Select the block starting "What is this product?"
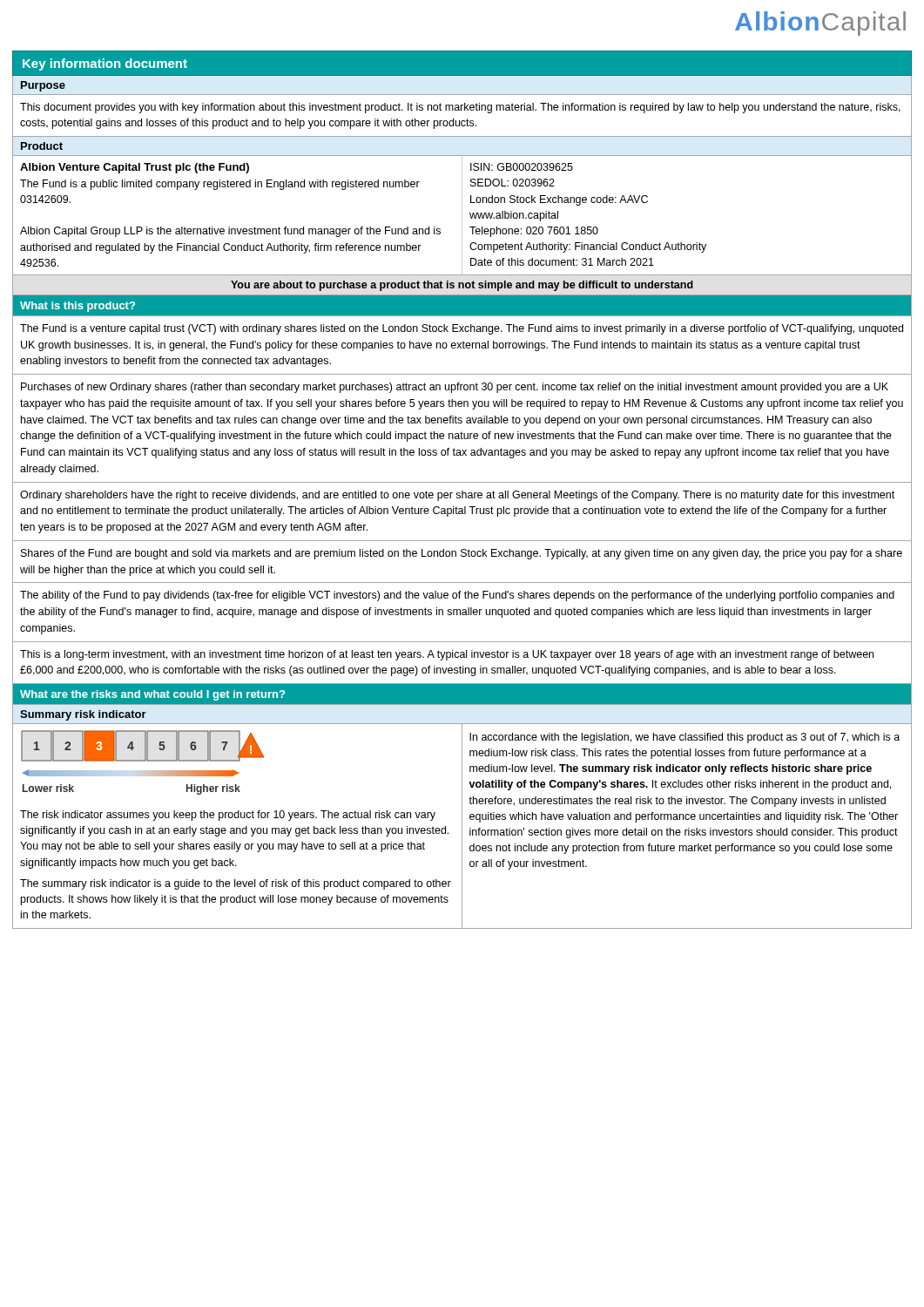Viewport: 924px width, 1307px height. click(x=78, y=305)
